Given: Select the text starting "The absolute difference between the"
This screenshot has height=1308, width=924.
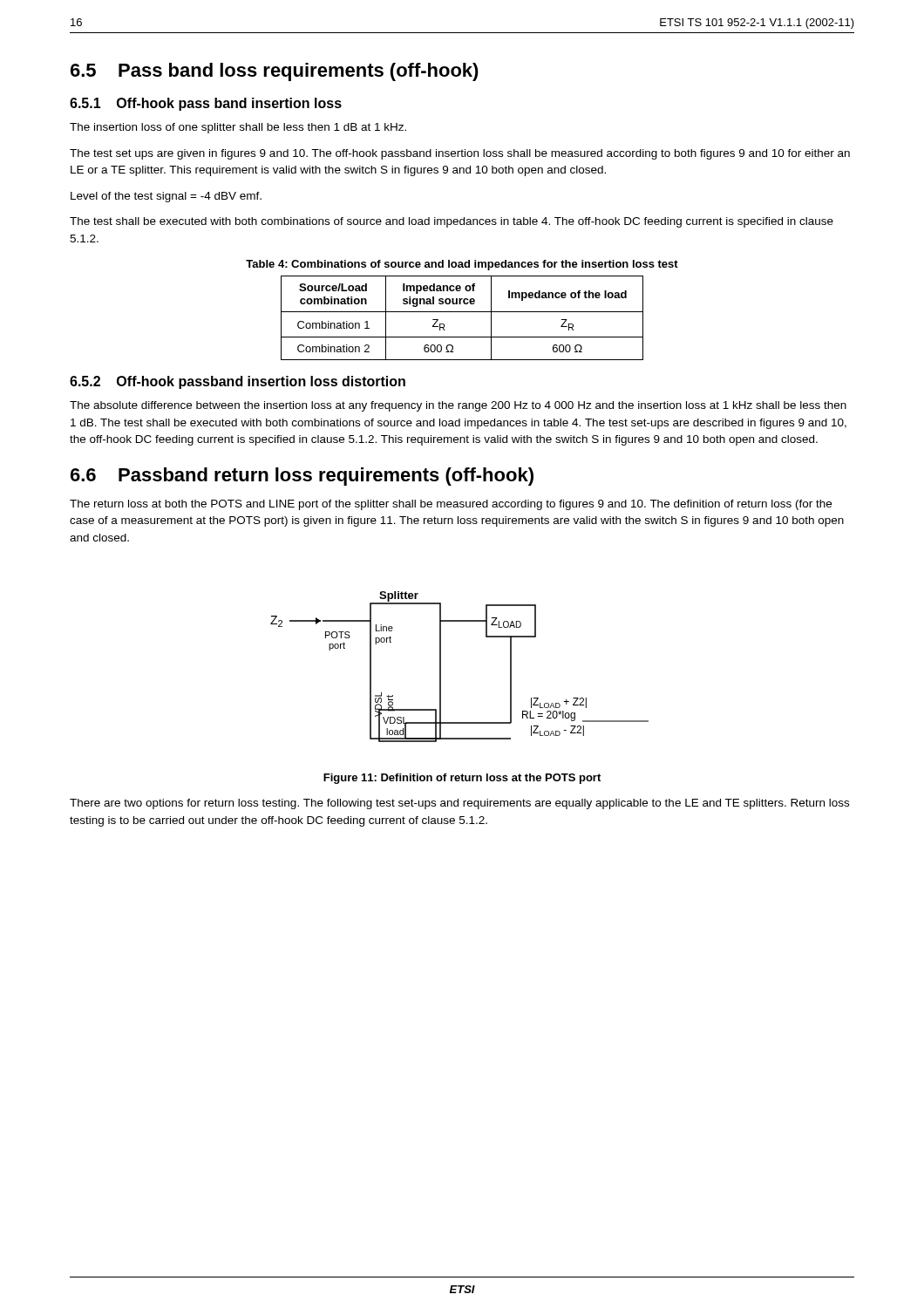Looking at the screenshot, I should tap(462, 422).
